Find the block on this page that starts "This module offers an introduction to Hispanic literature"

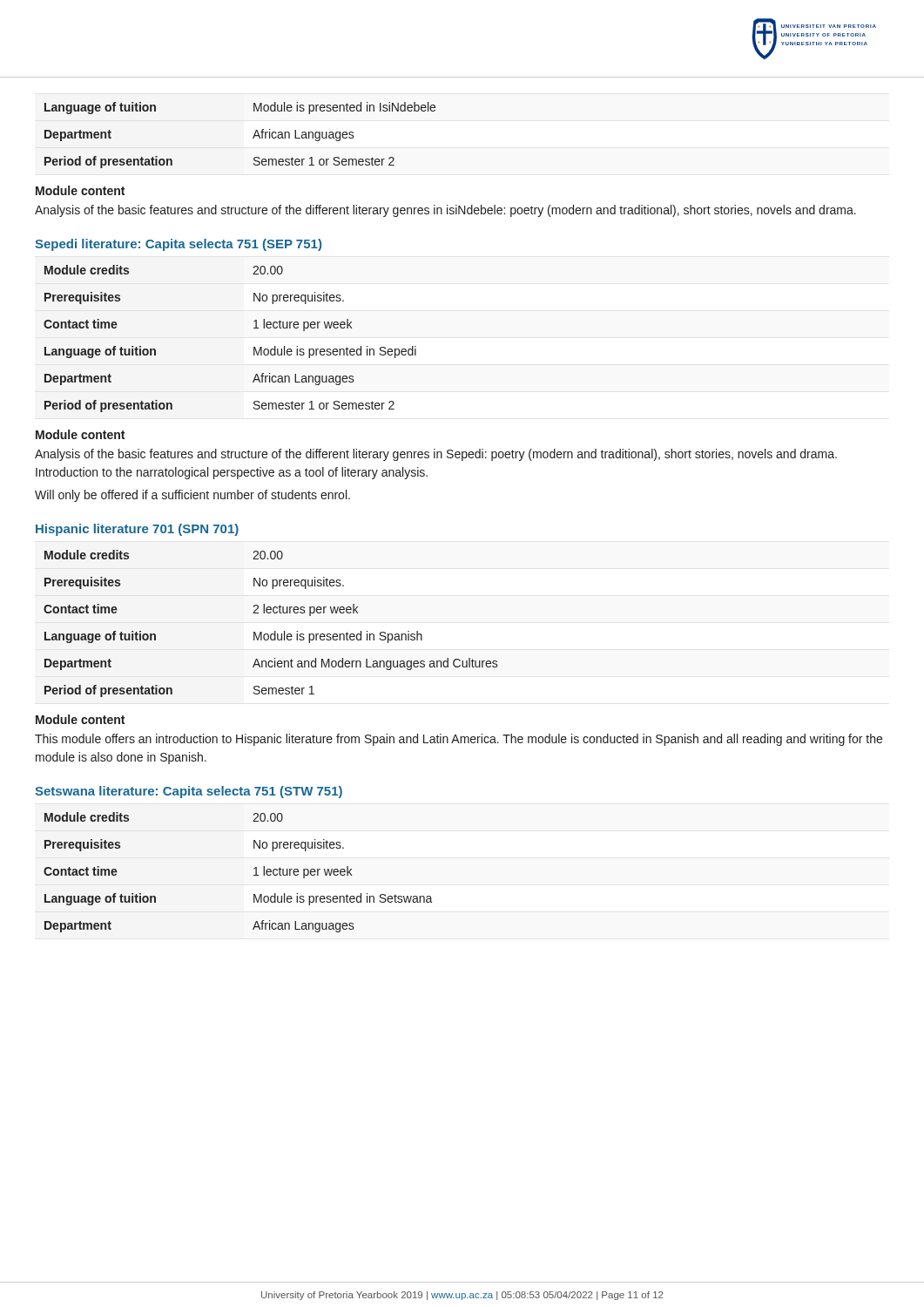click(x=459, y=748)
